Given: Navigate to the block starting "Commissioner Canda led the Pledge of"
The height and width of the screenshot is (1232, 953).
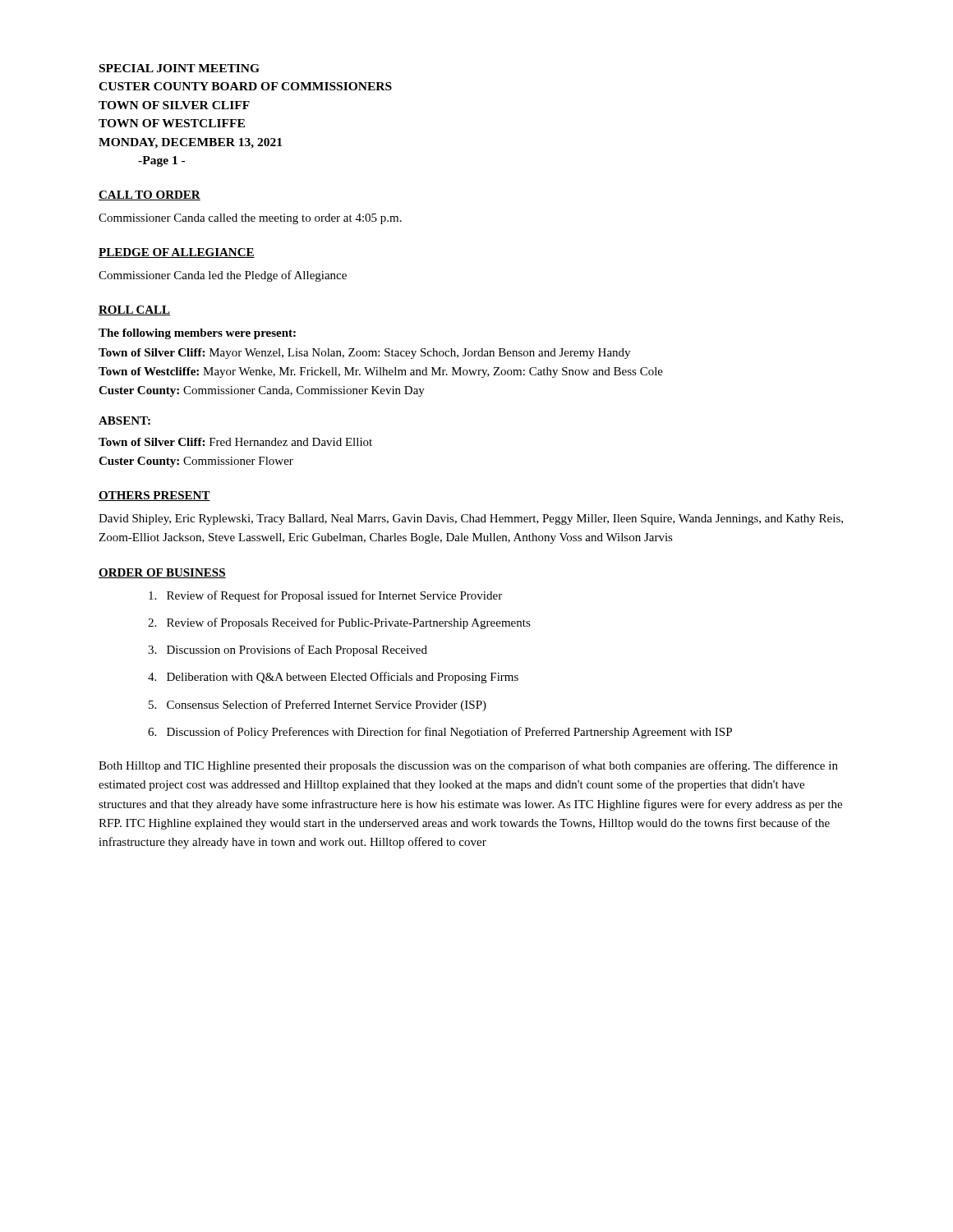Looking at the screenshot, I should pyautogui.click(x=223, y=275).
